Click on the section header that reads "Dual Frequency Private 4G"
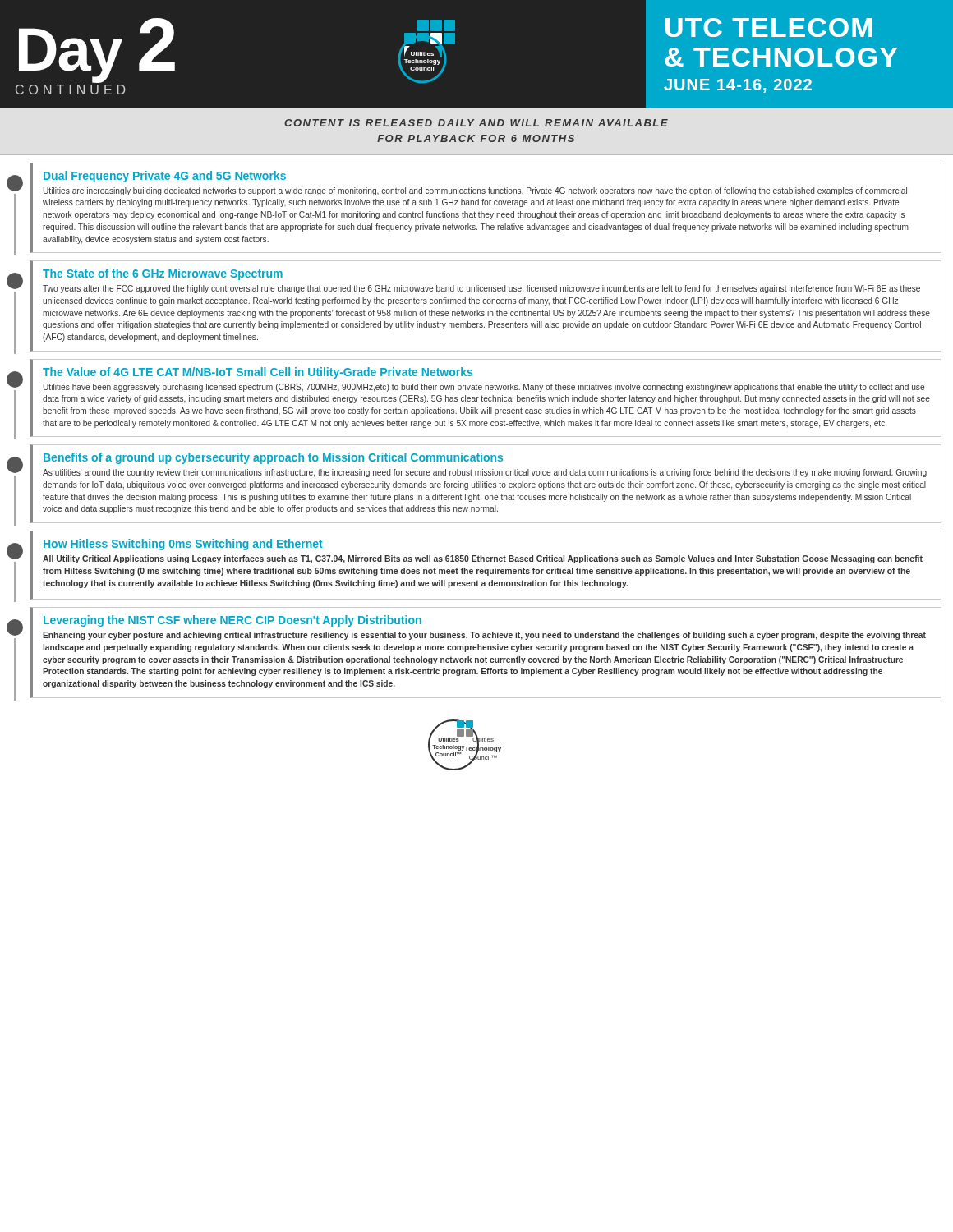 164,176
